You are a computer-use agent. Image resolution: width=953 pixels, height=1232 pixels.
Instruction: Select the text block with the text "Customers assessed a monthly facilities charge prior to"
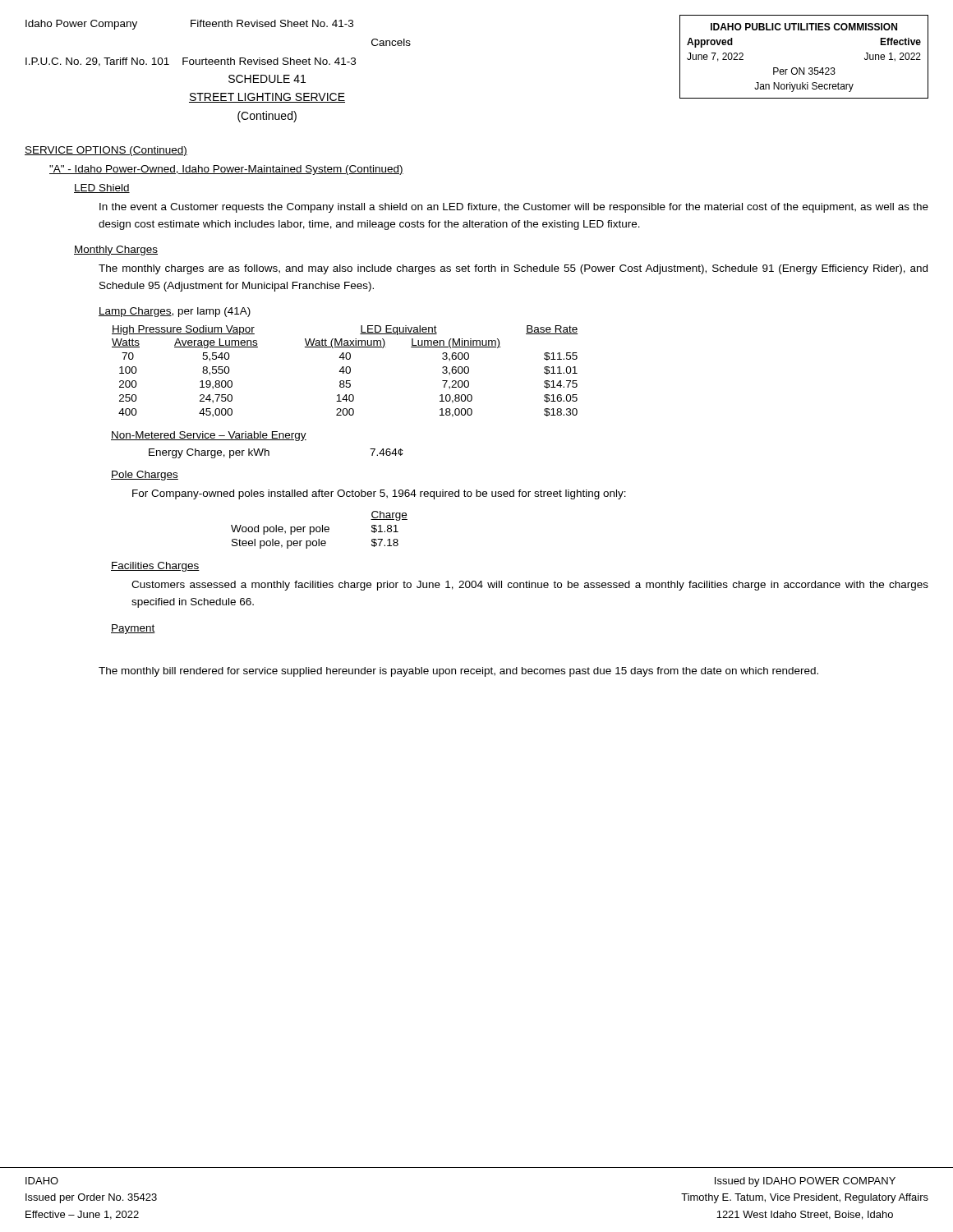coord(530,593)
